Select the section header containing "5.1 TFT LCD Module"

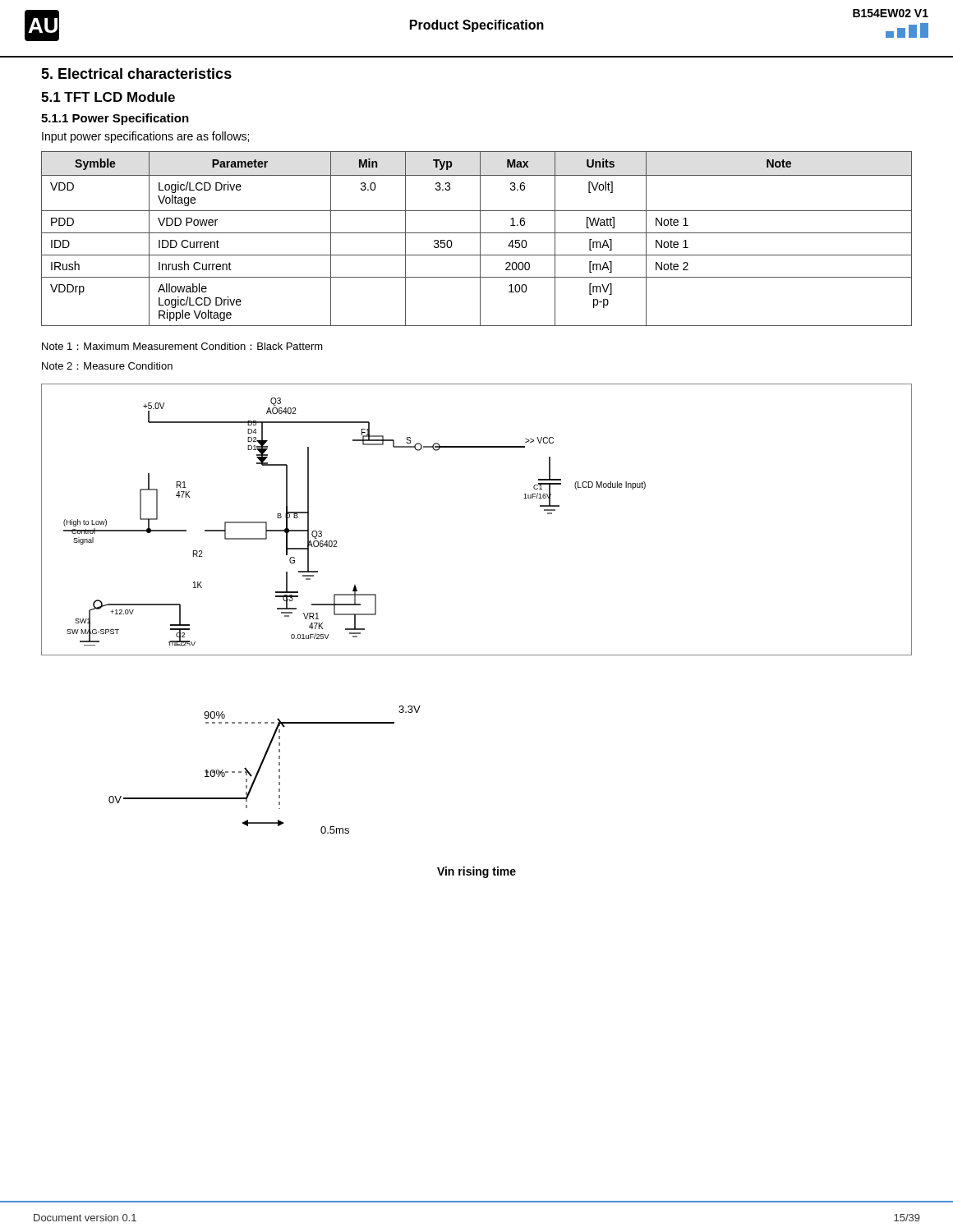tap(108, 97)
